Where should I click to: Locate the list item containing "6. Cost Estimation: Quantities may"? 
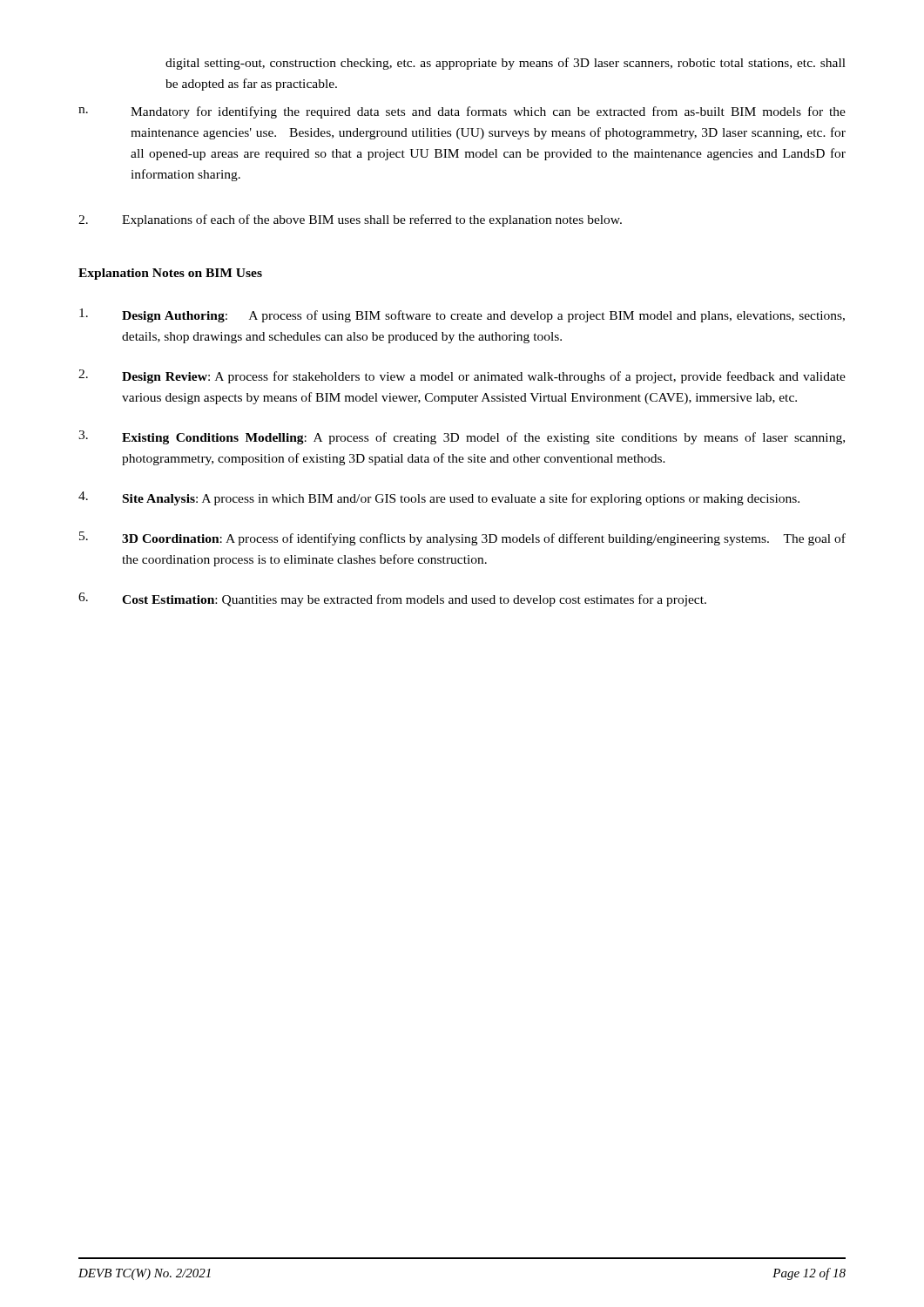pos(462,600)
